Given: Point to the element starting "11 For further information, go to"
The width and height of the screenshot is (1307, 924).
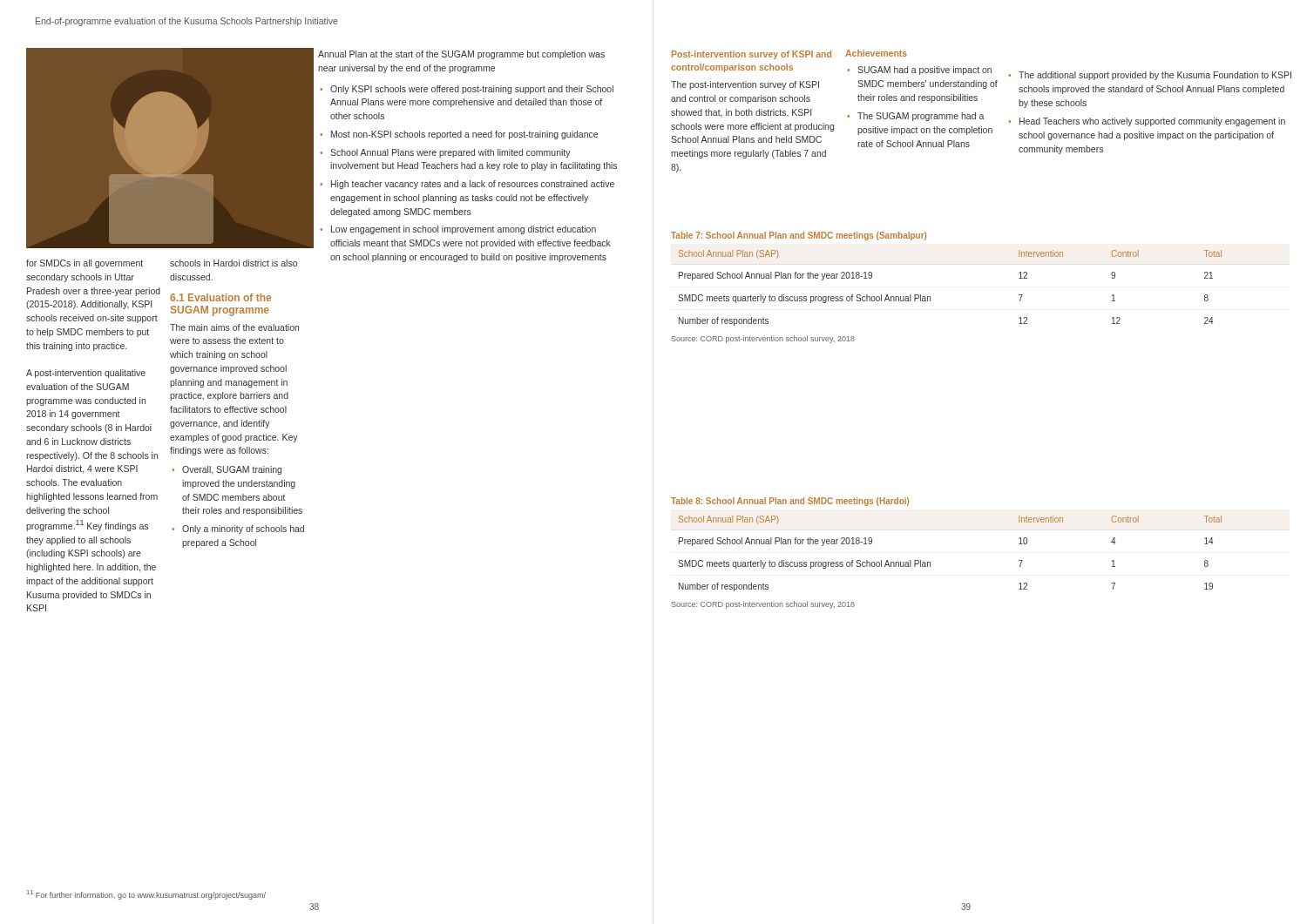Looking at the screenshot, I should point(146,894).
